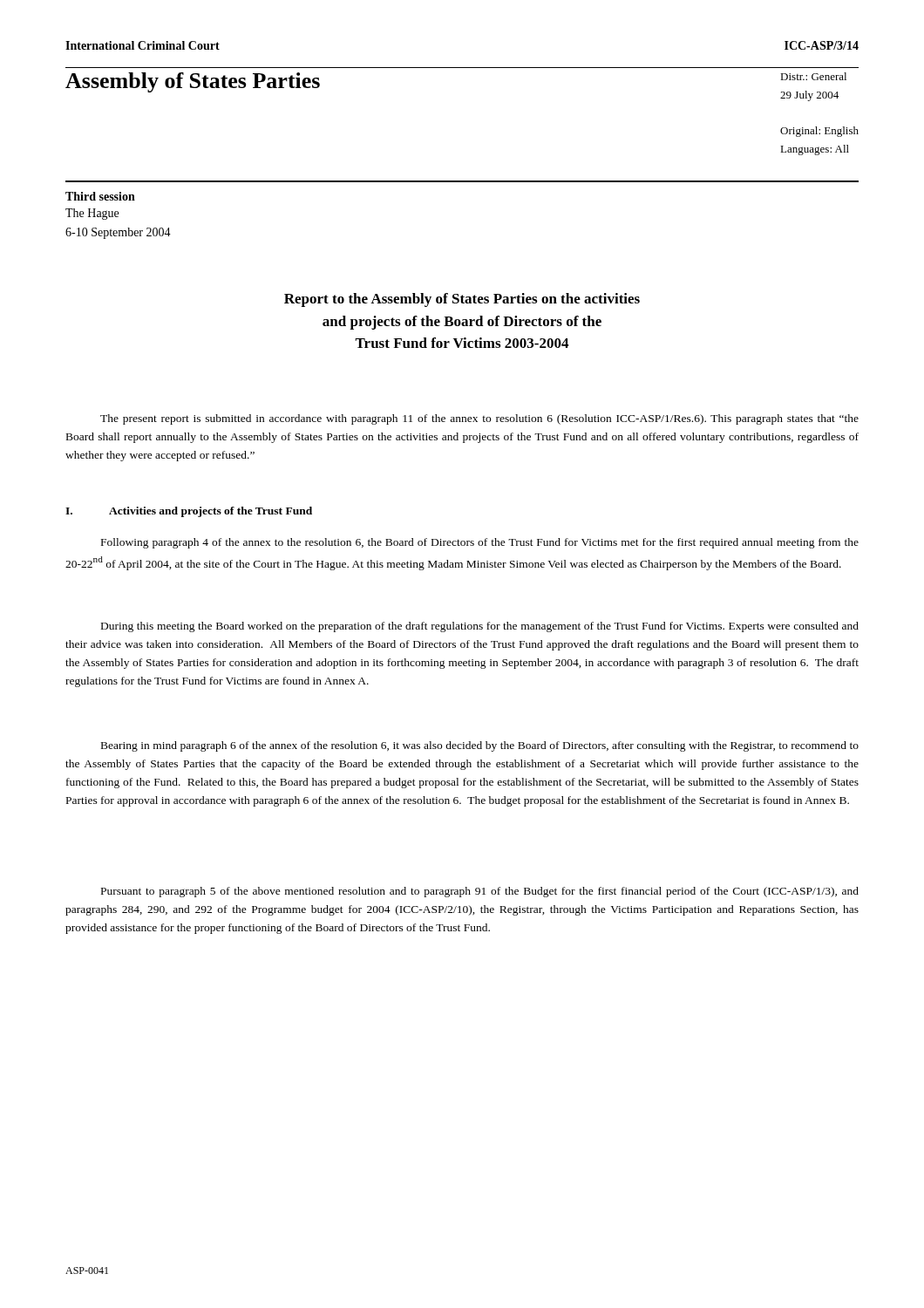Click on the text starting "Third session The"
The height and width of the screenshot is (1308, 924).
pos(118,217)
